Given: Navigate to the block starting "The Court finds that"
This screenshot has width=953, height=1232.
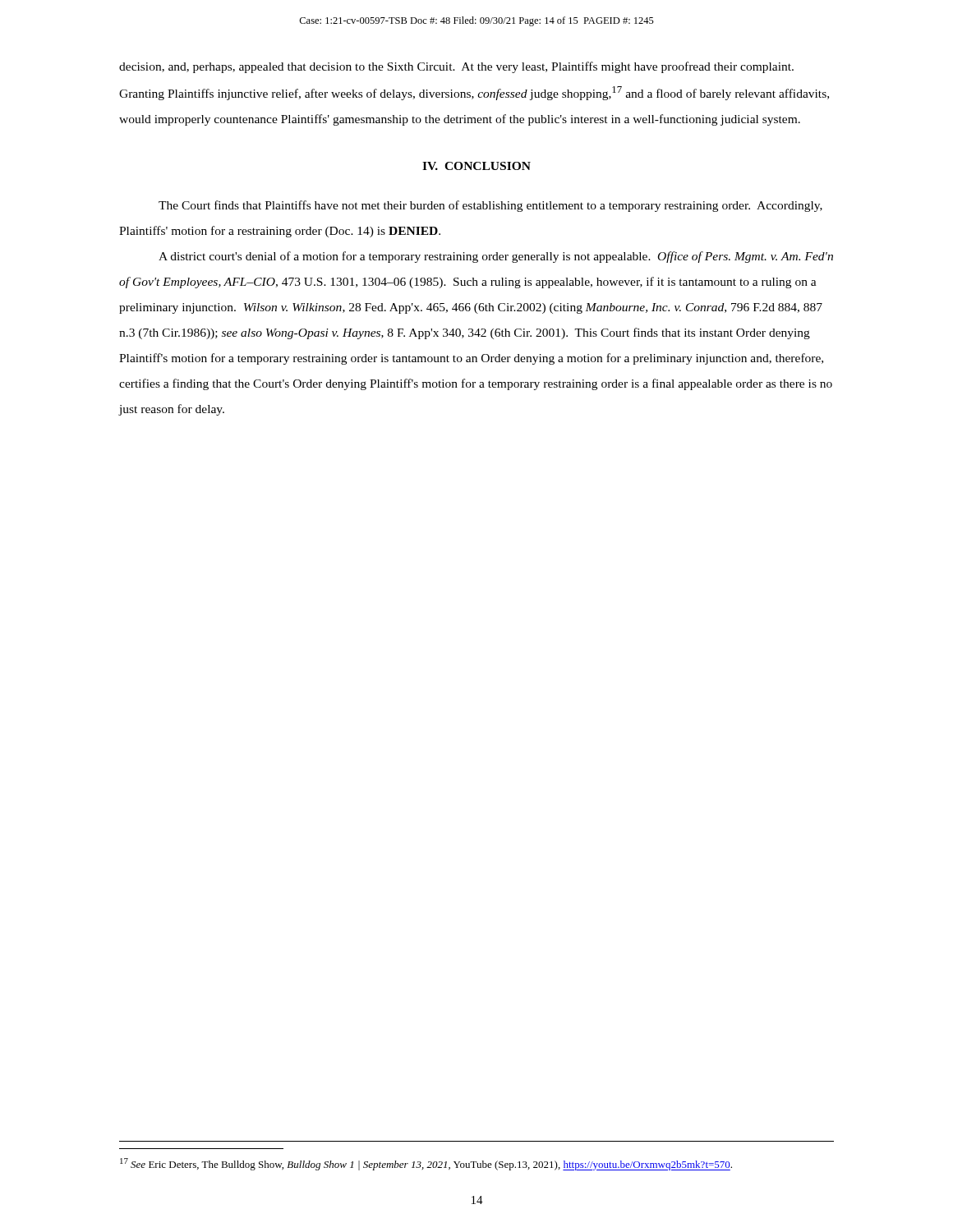Looking at the screenshot, I should pos(471,218).
